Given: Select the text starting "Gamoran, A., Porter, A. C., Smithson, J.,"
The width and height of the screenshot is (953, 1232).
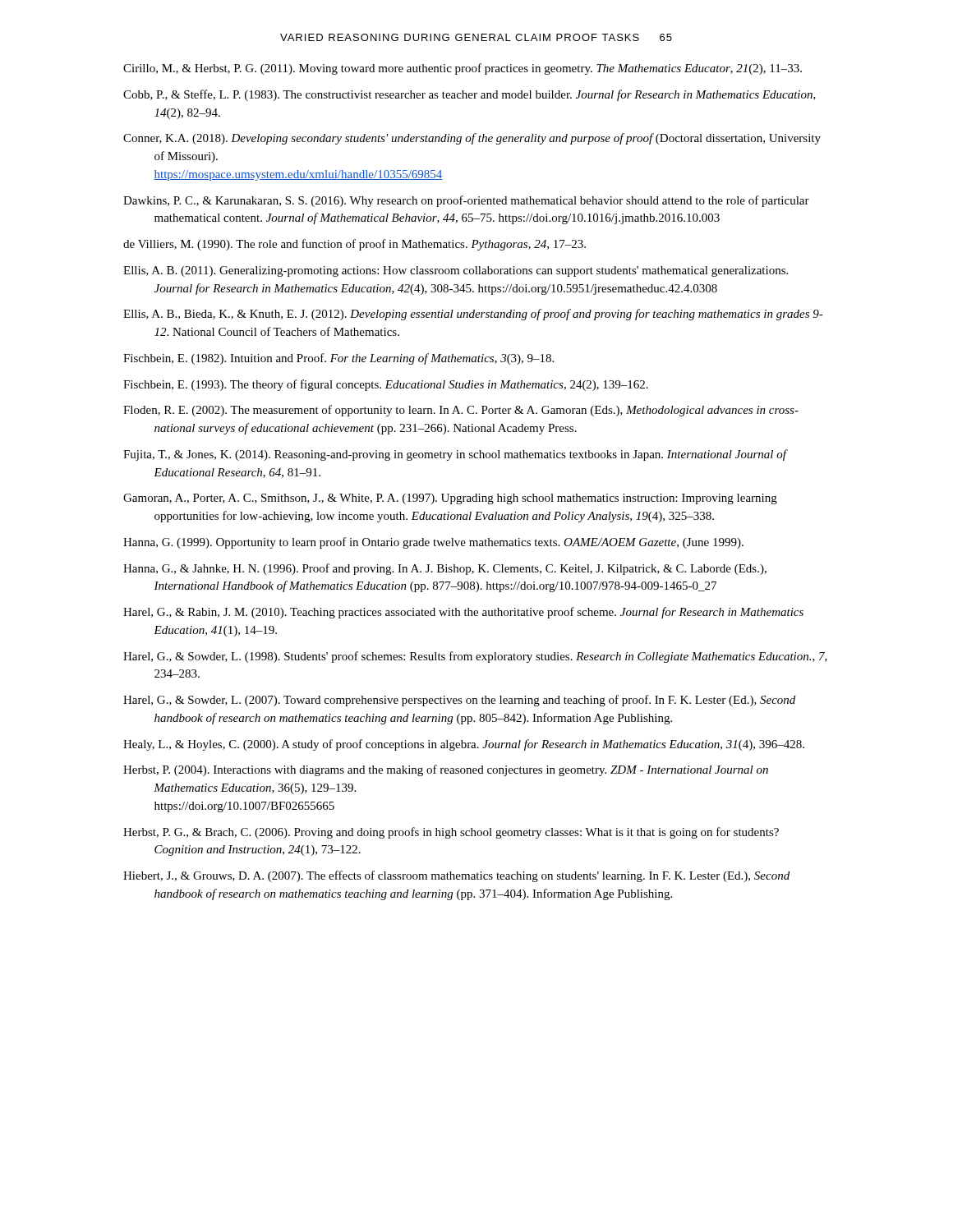Looking at the screenshot, I should click(x=476, y=508).
